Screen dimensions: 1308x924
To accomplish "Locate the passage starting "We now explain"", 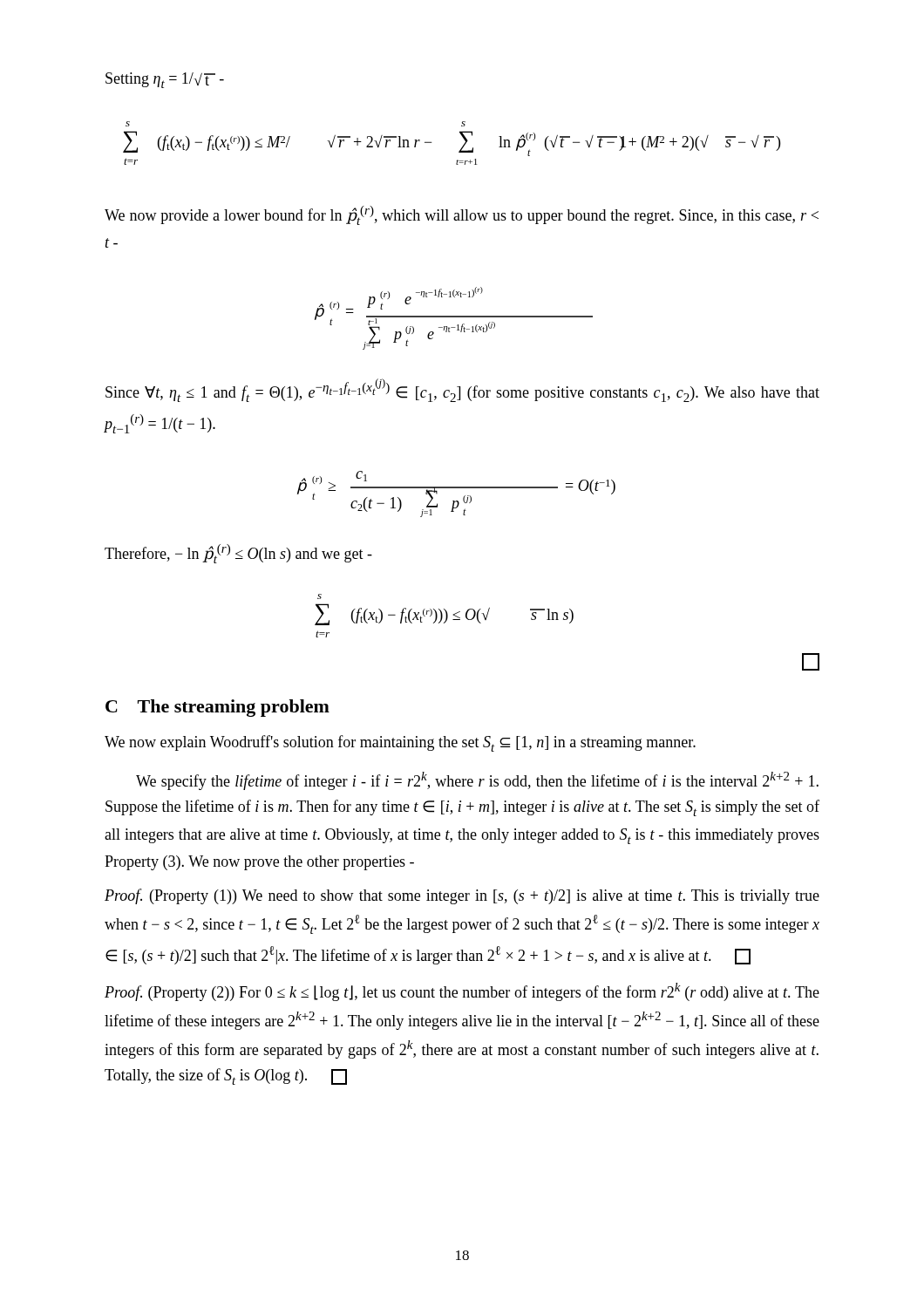I will pyautogui.click(x=400, y=743).
